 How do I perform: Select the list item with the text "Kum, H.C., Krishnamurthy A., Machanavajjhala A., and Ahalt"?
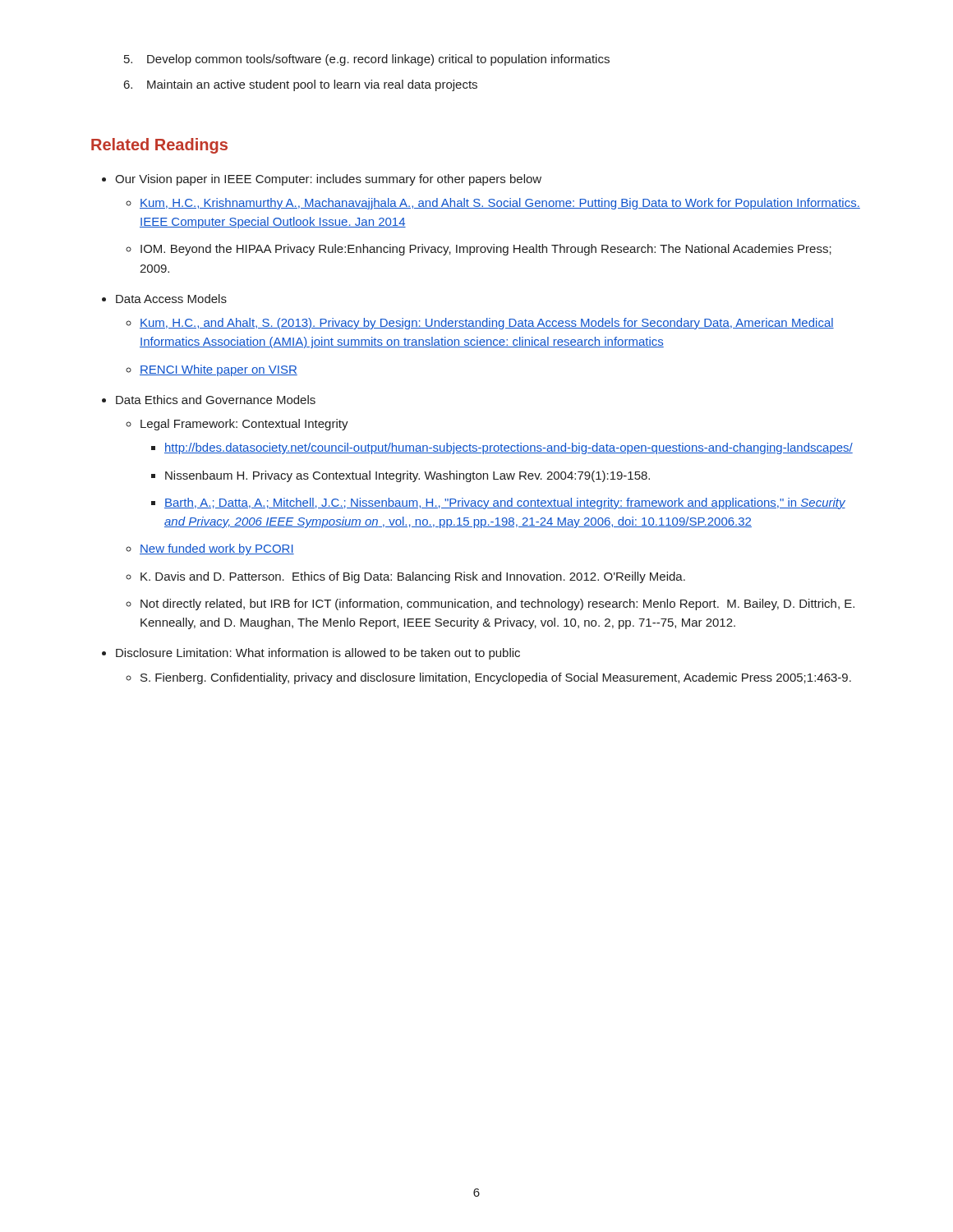tap(500, 212)
